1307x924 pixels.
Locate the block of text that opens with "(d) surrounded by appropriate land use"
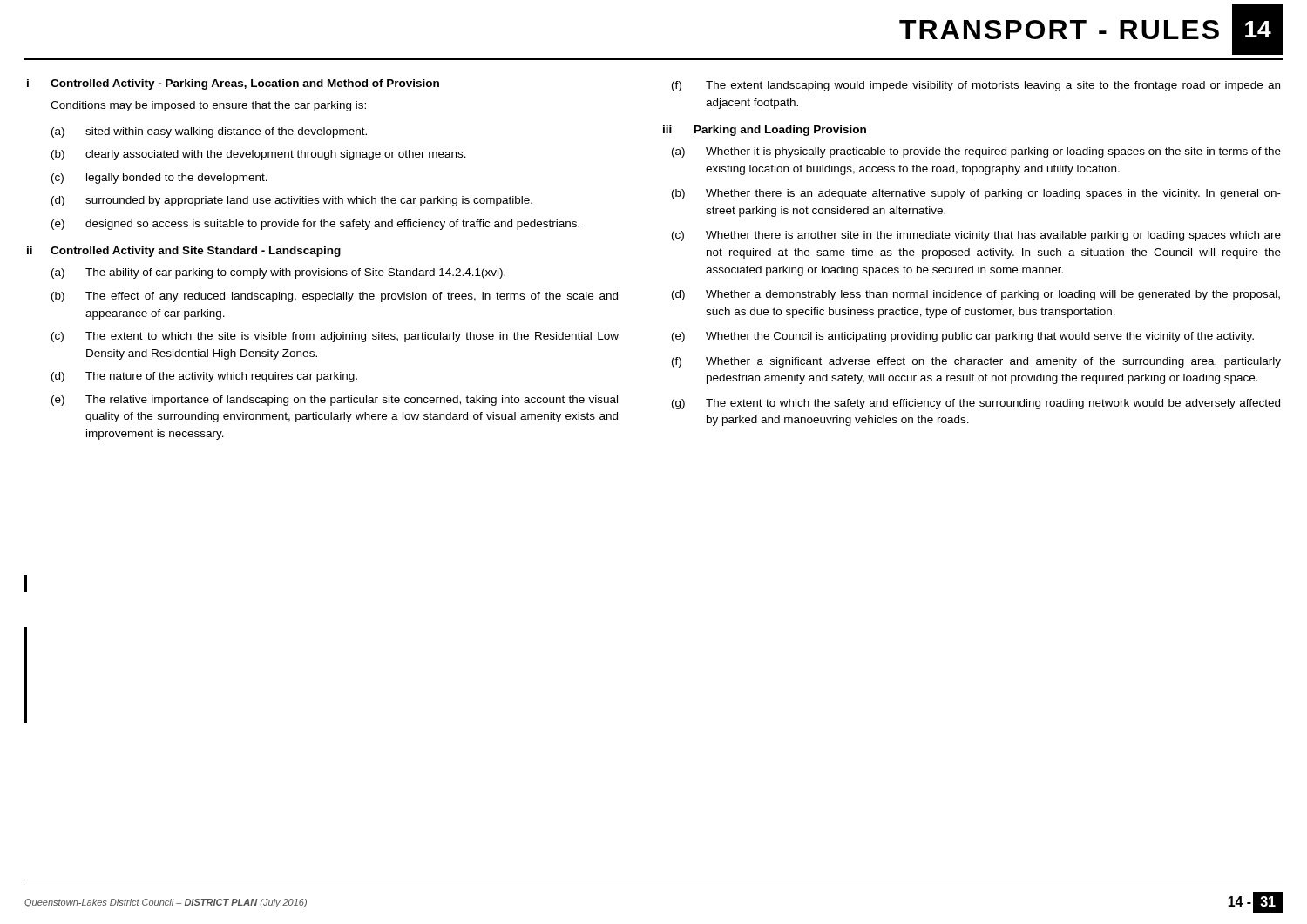click(x=322, y=200)
